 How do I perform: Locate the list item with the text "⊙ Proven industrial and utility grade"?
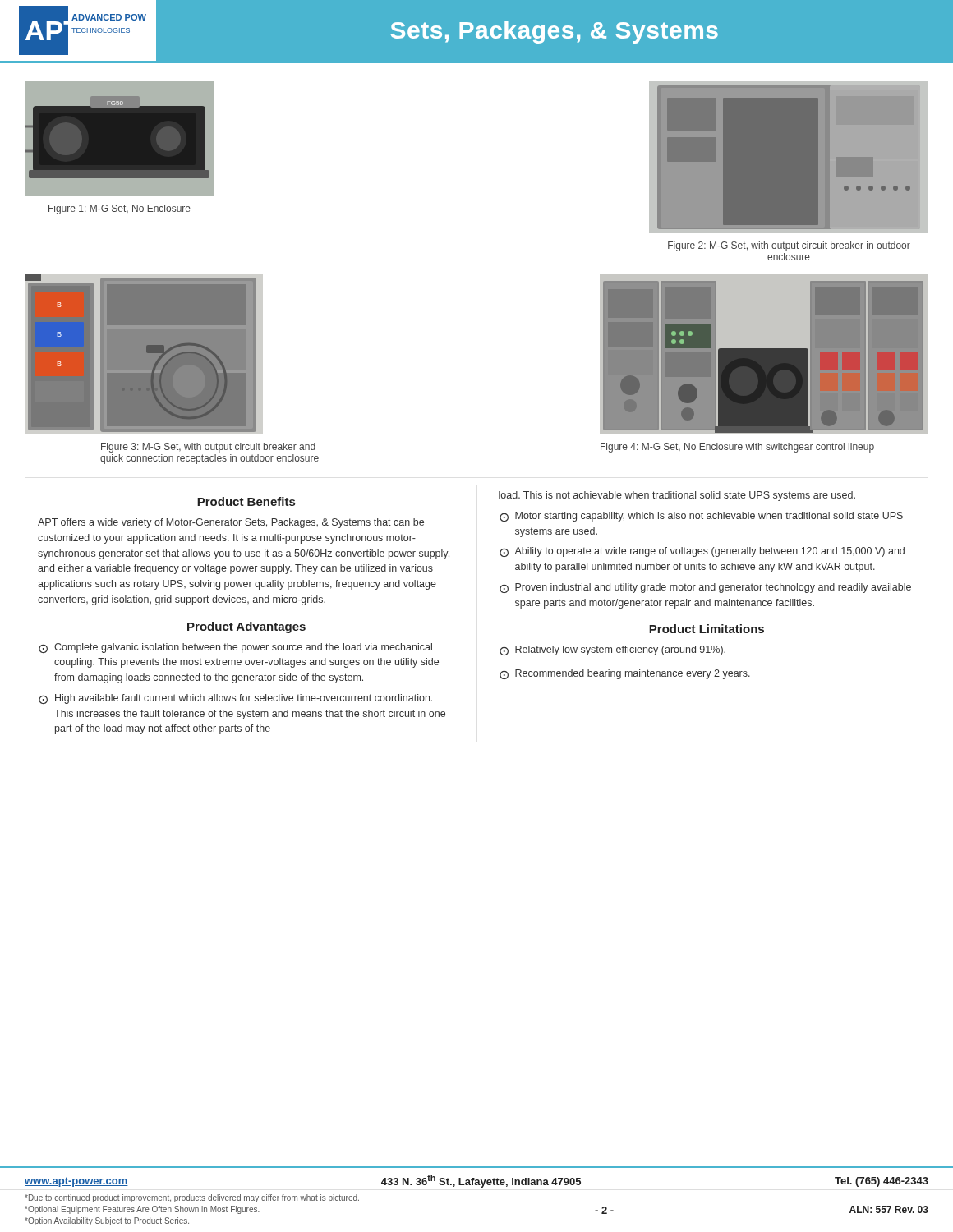click(x=707, y=595)
